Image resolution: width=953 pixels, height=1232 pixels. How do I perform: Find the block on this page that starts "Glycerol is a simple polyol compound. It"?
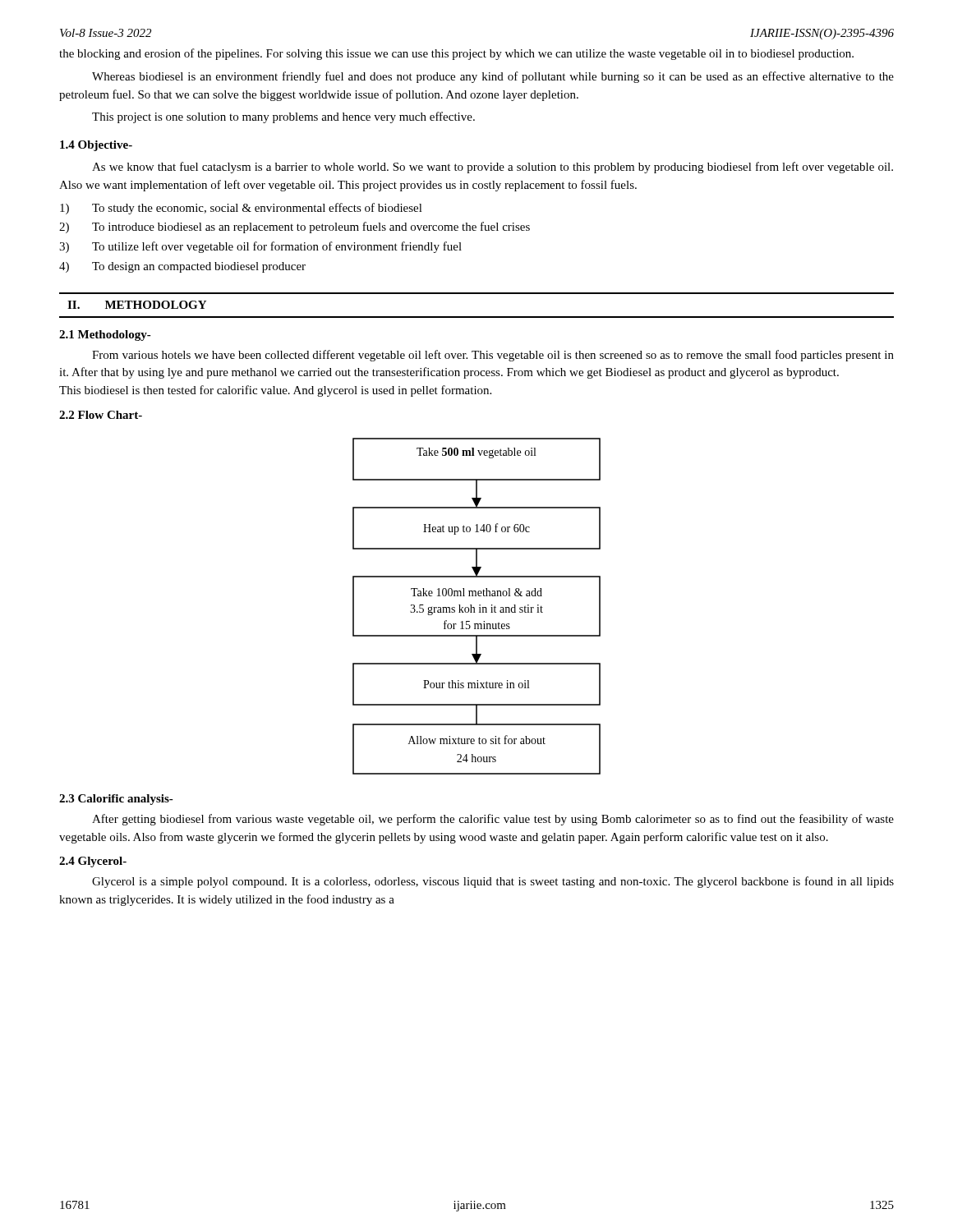pyautogui.click(x=476, y=890)
